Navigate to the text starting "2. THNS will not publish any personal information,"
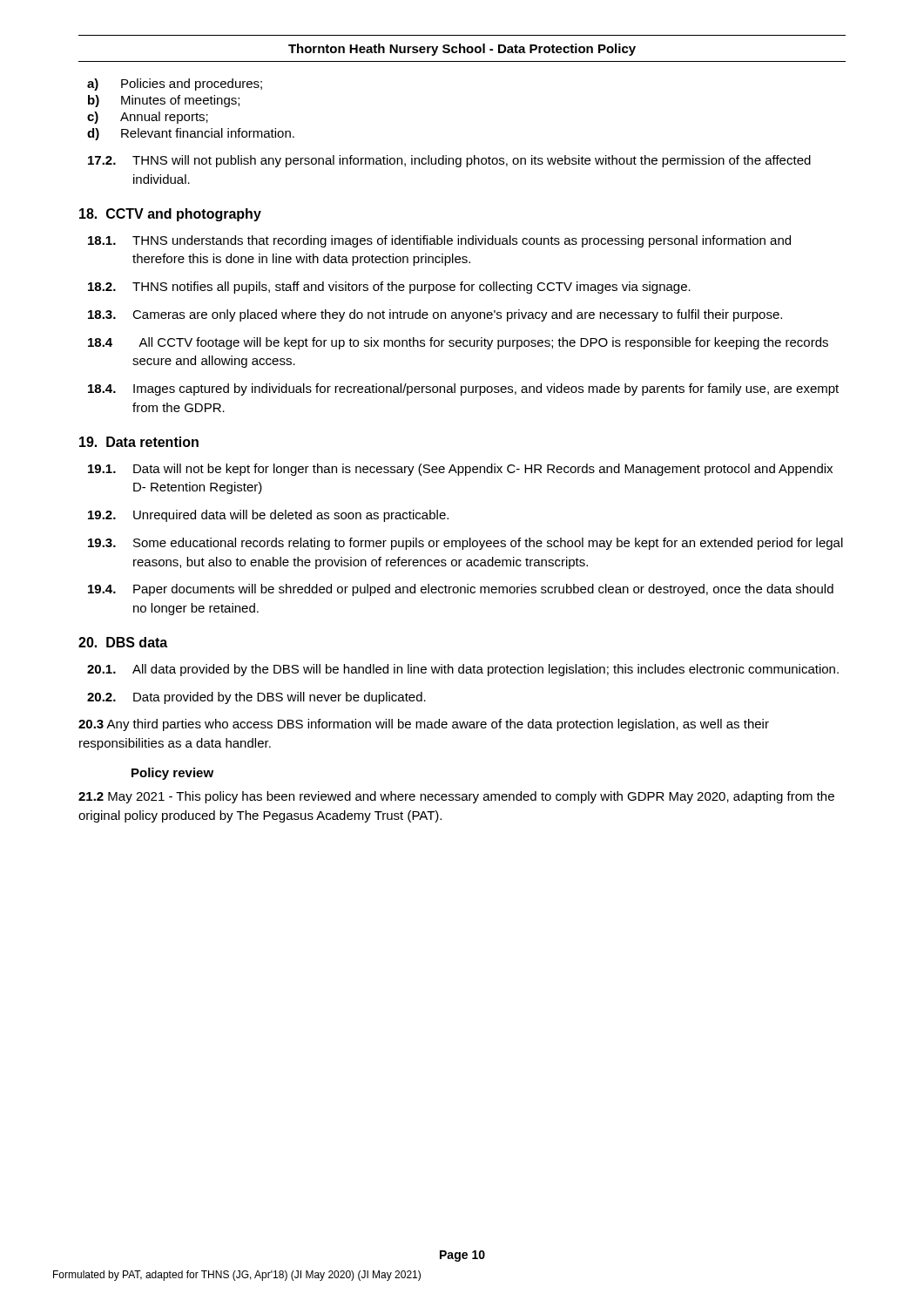 click(466, 170)
